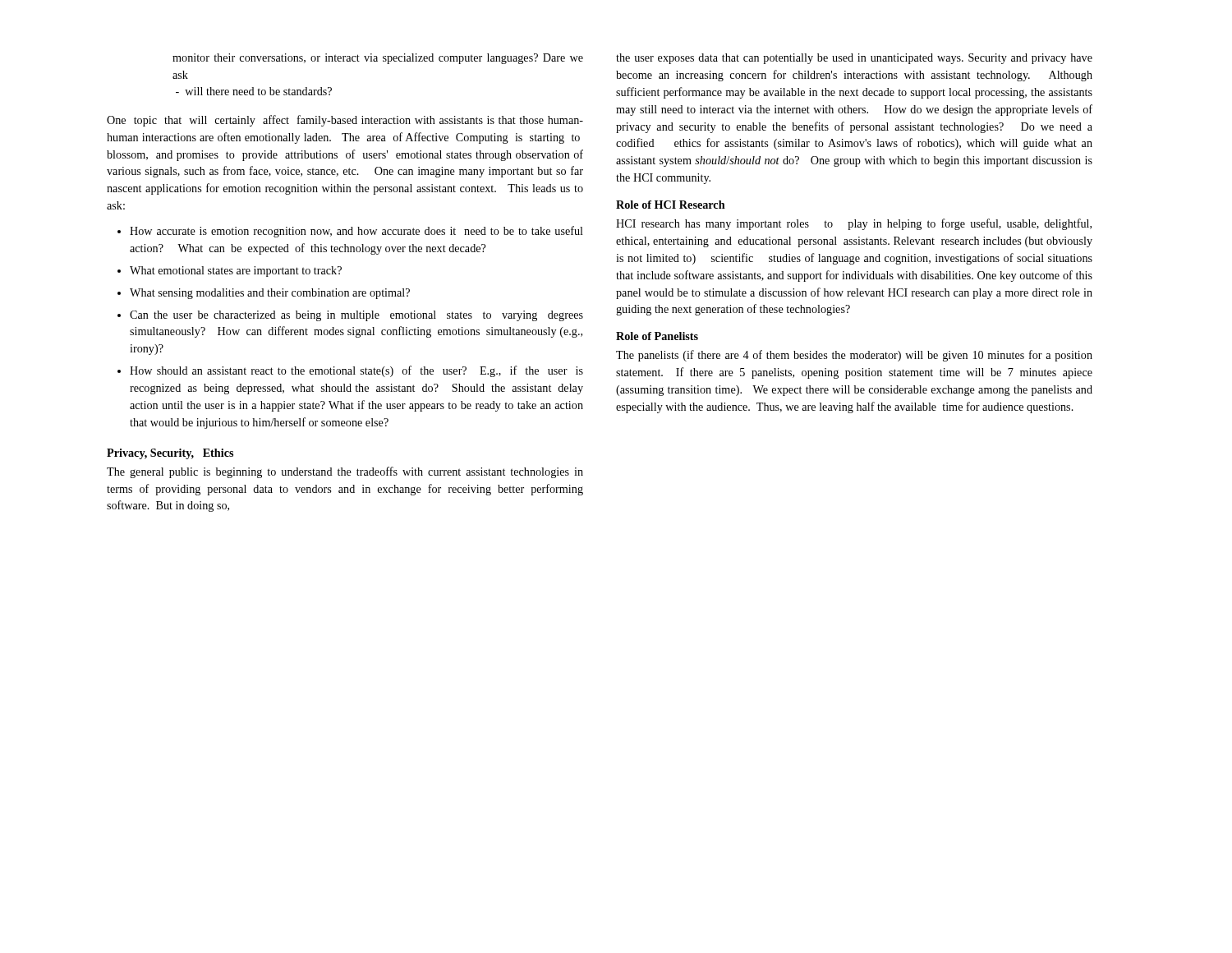Point to the block starting "the user exposes data"
1232x953 pixels.
click(x=854, y=118)
